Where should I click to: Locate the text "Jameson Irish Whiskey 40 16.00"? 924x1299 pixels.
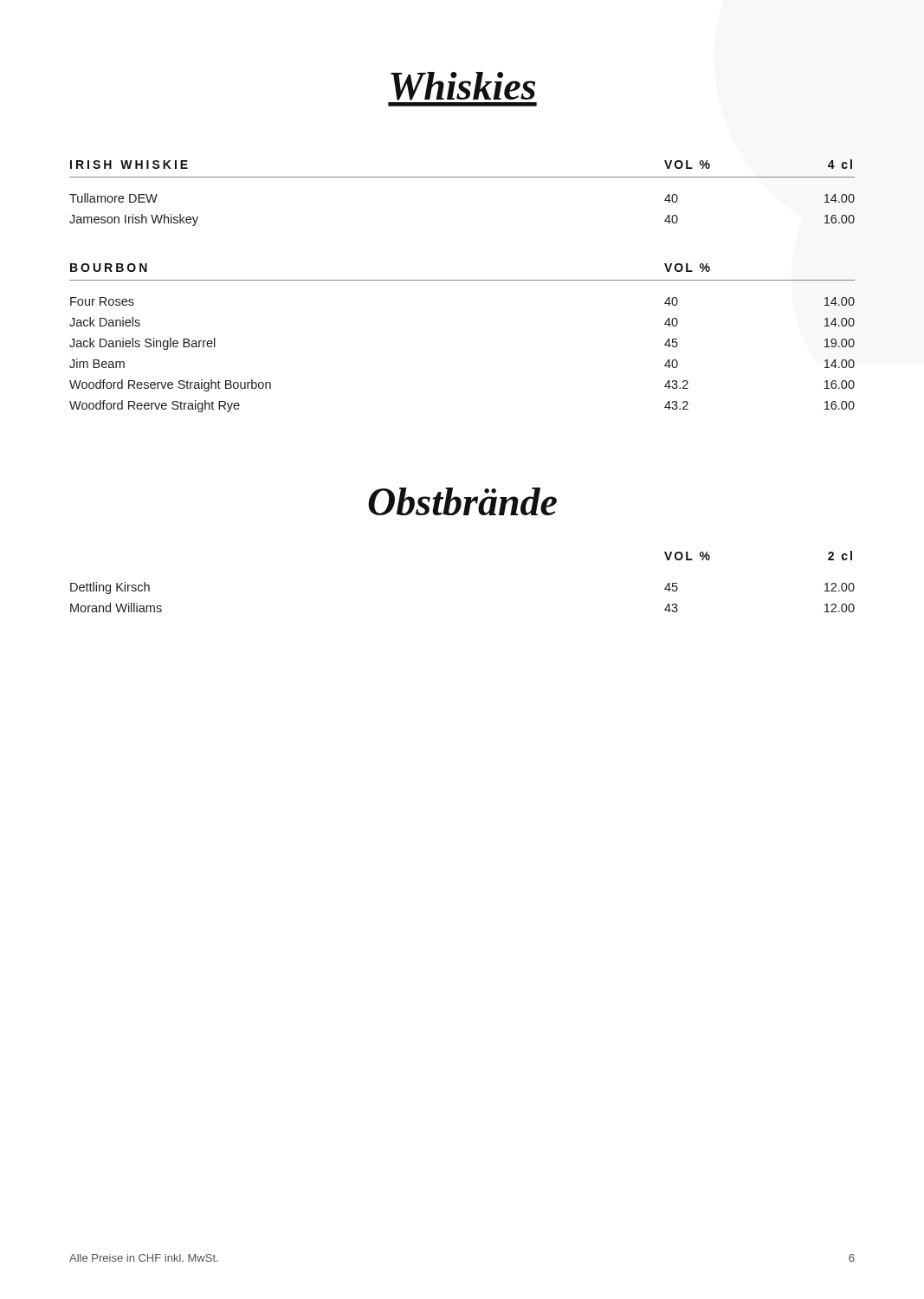(129, 220)
